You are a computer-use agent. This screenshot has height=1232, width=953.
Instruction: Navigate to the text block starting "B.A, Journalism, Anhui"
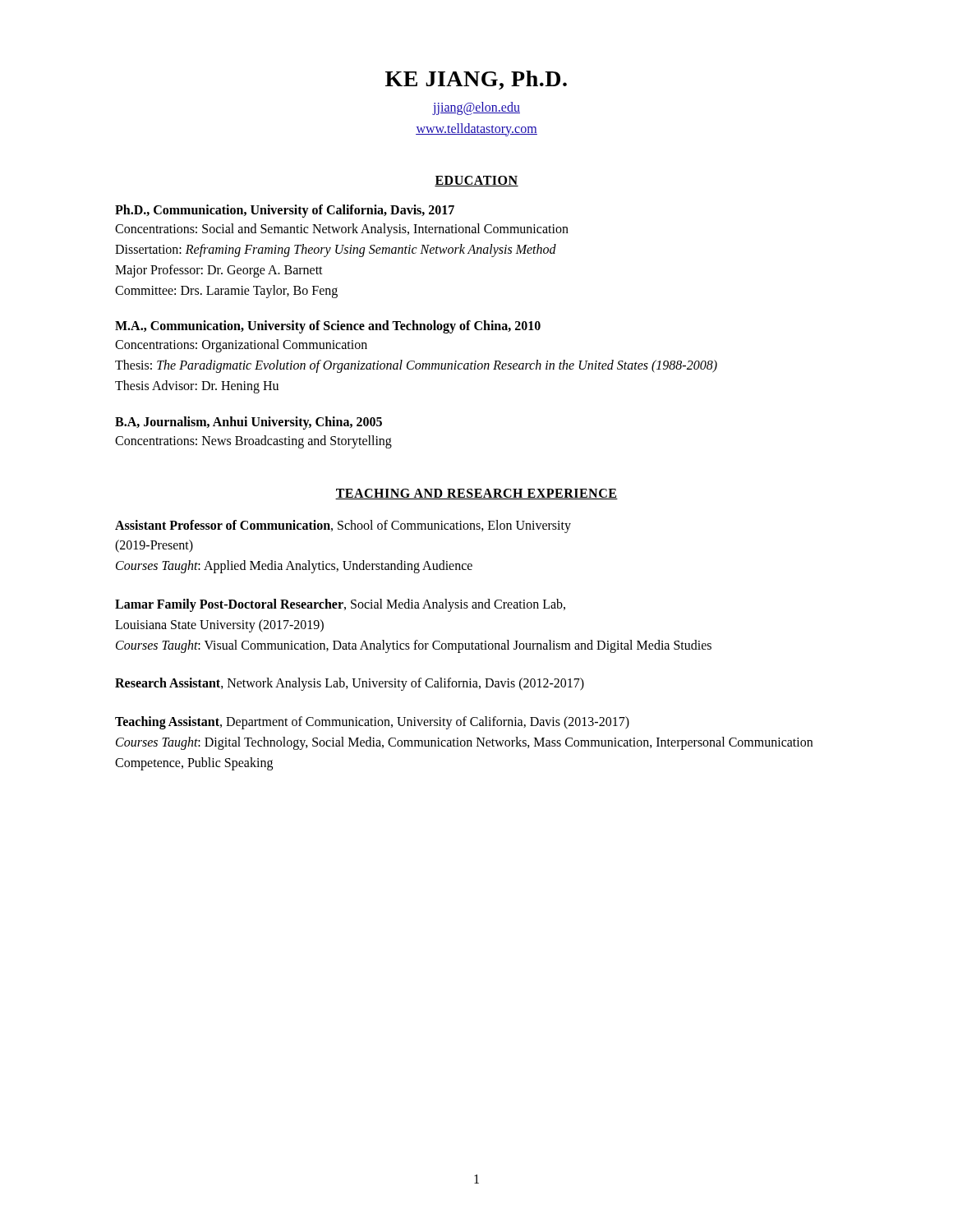click(x=249, y=423)
